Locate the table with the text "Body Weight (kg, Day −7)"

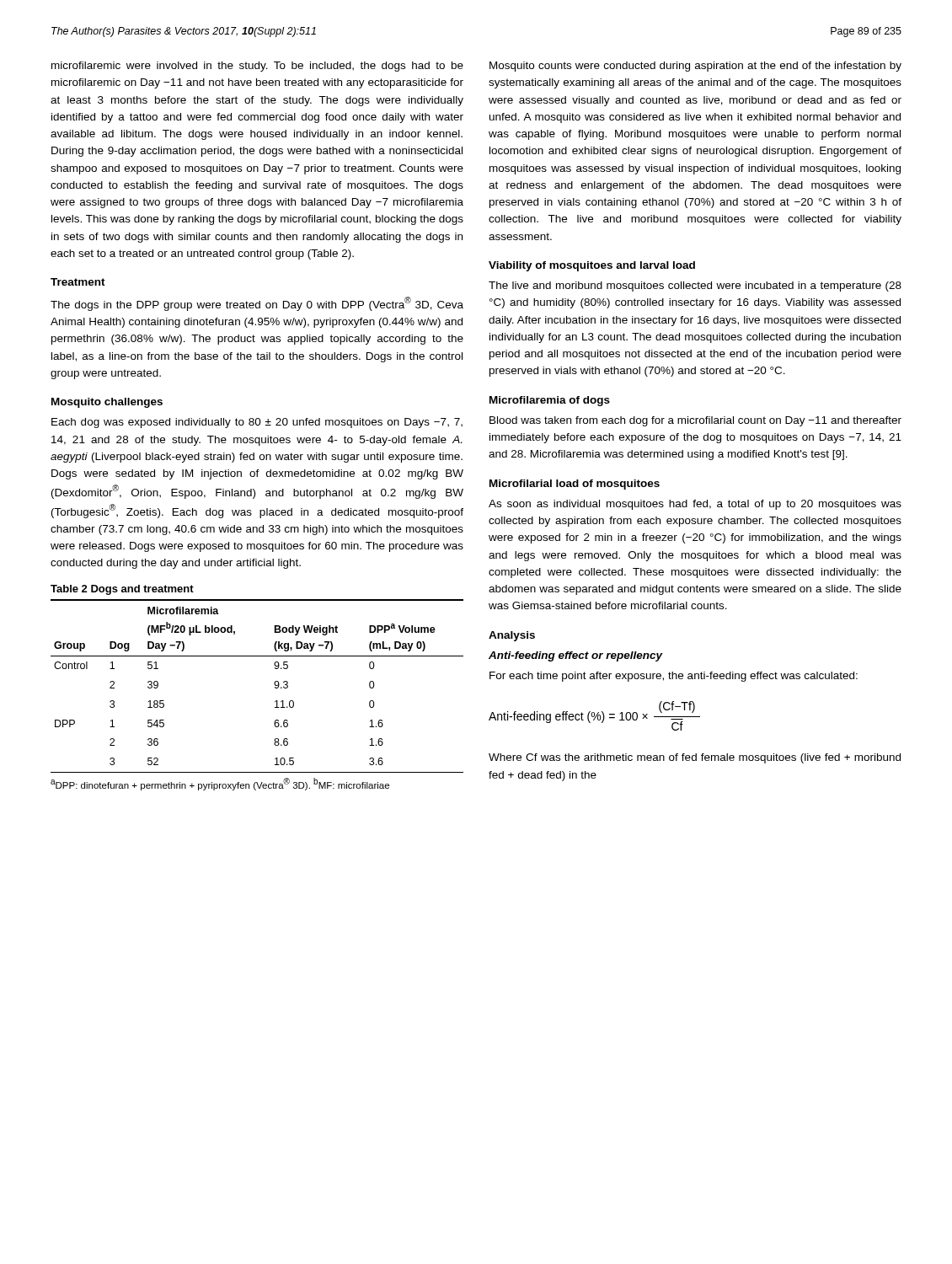[x=257, y=696]
